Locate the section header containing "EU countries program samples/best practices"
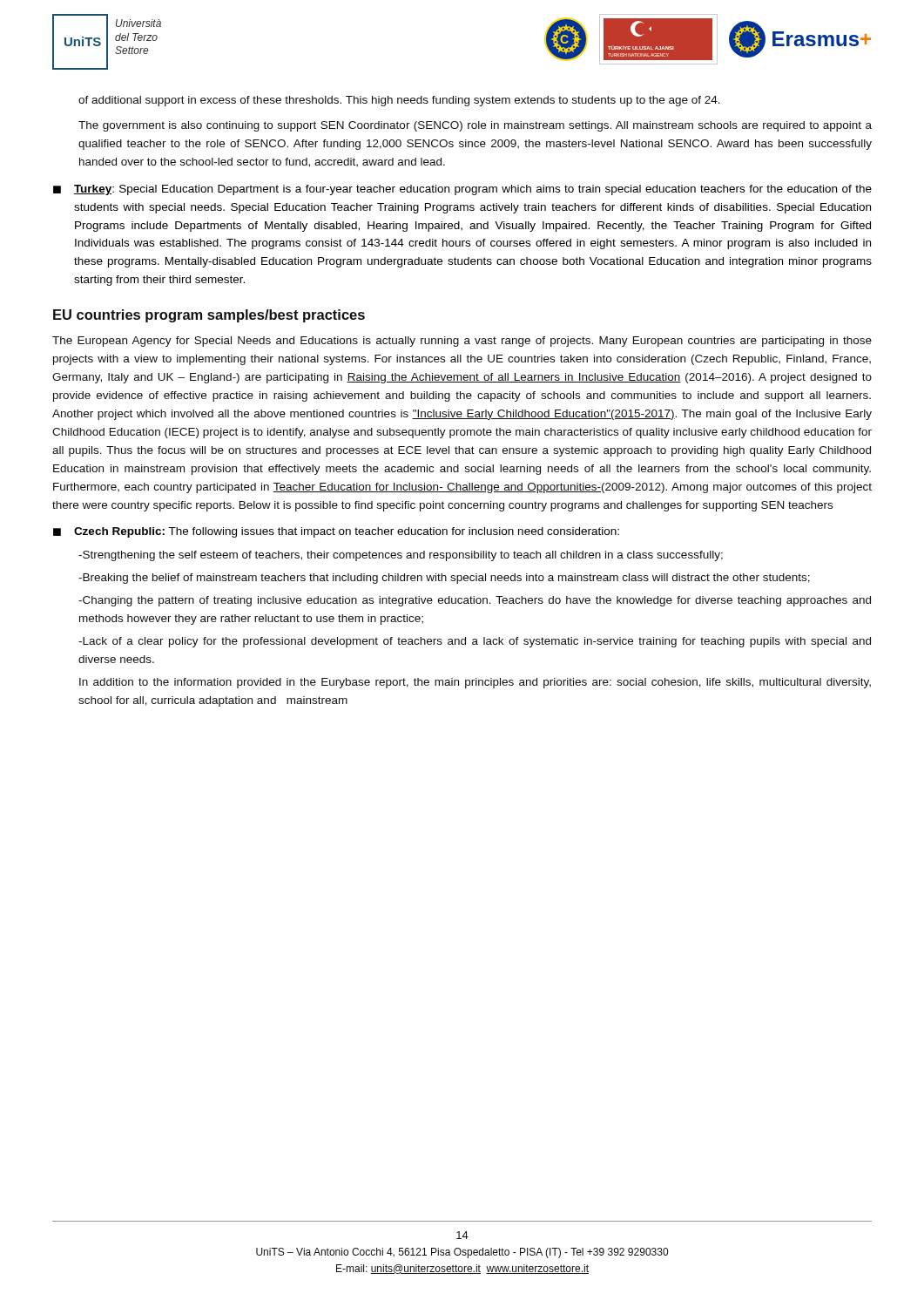Screen dimensions: 1307x924 209,315
